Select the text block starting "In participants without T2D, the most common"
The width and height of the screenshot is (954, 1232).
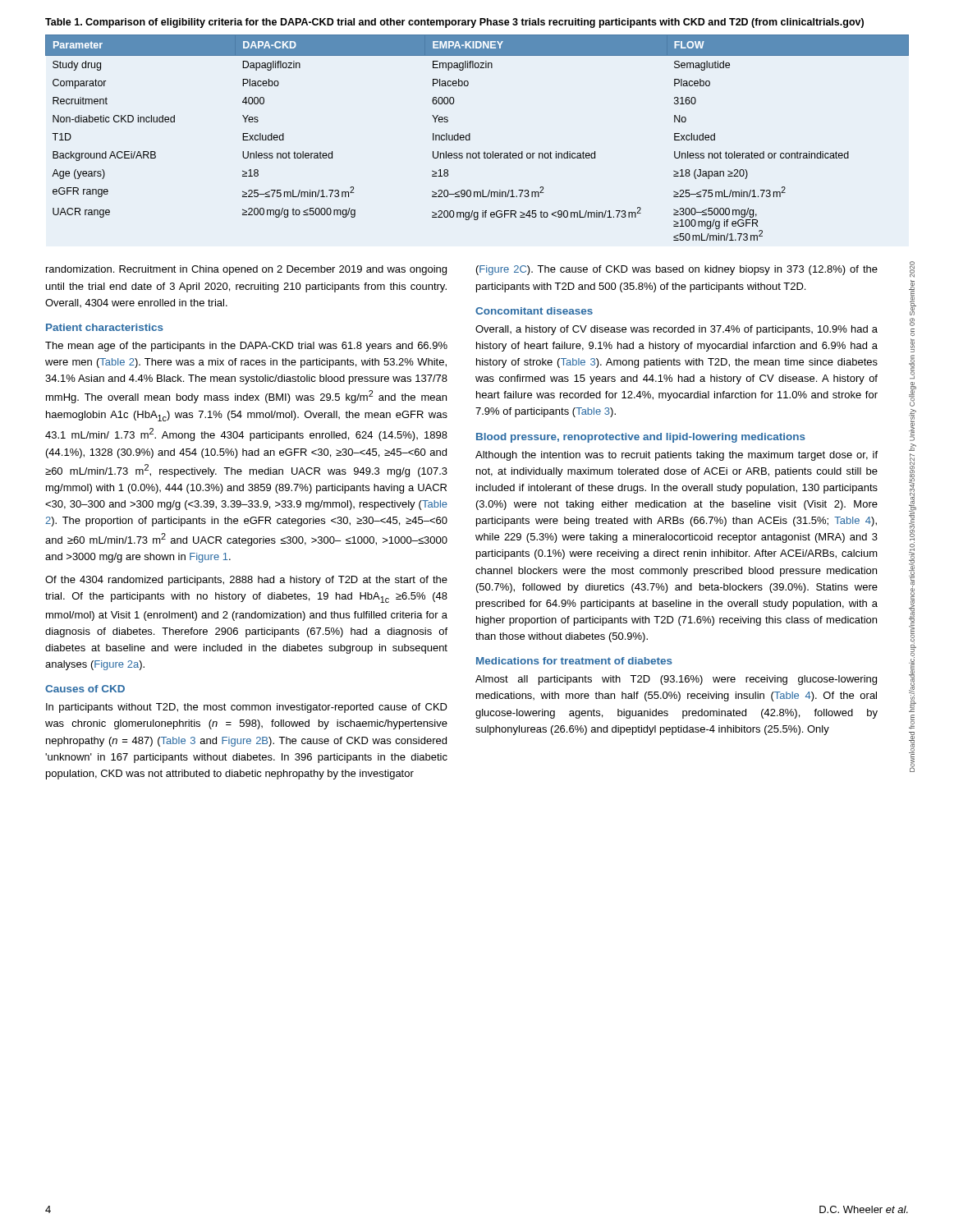(246, 740)
